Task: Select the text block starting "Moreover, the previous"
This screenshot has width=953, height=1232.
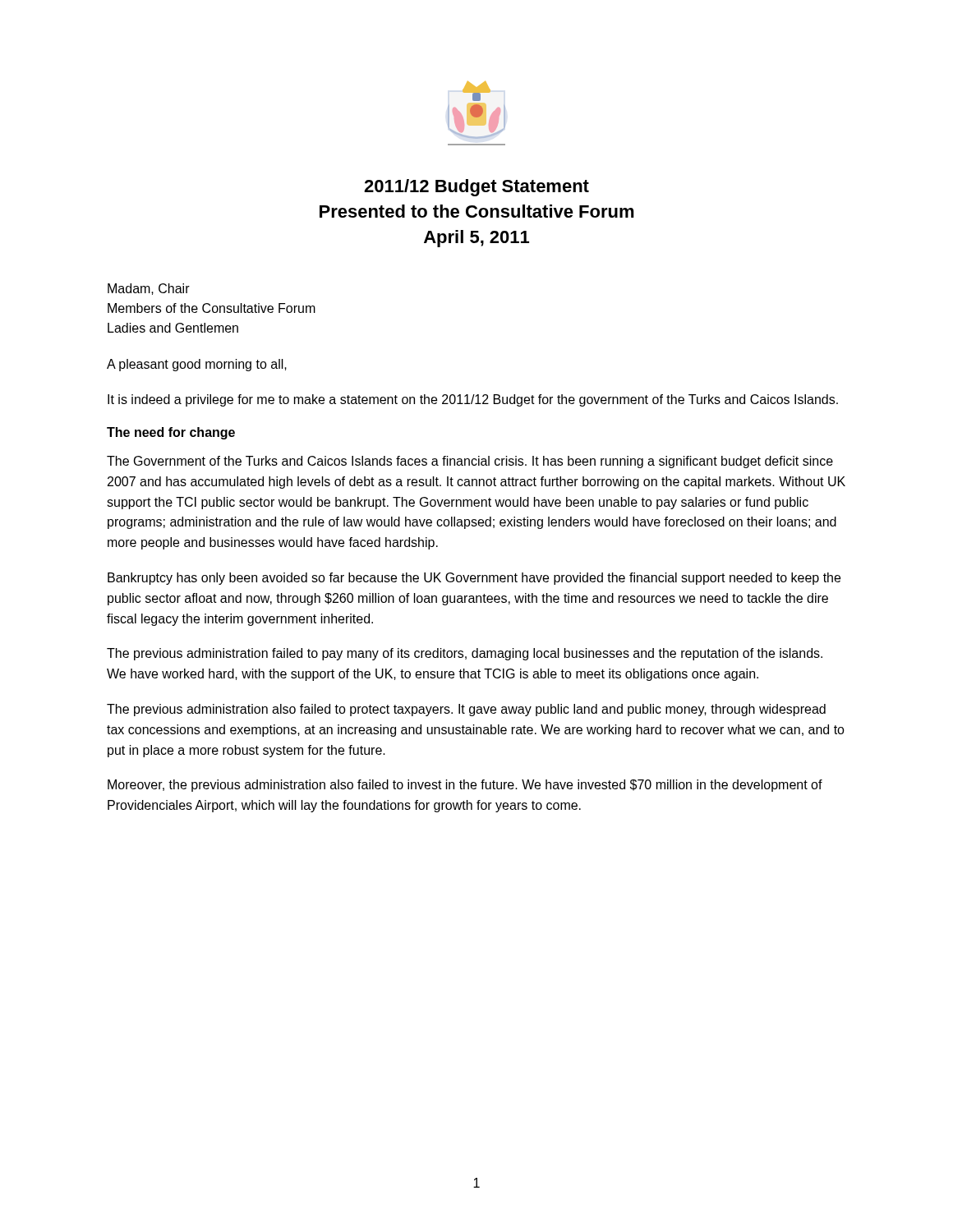Action: 464,795
